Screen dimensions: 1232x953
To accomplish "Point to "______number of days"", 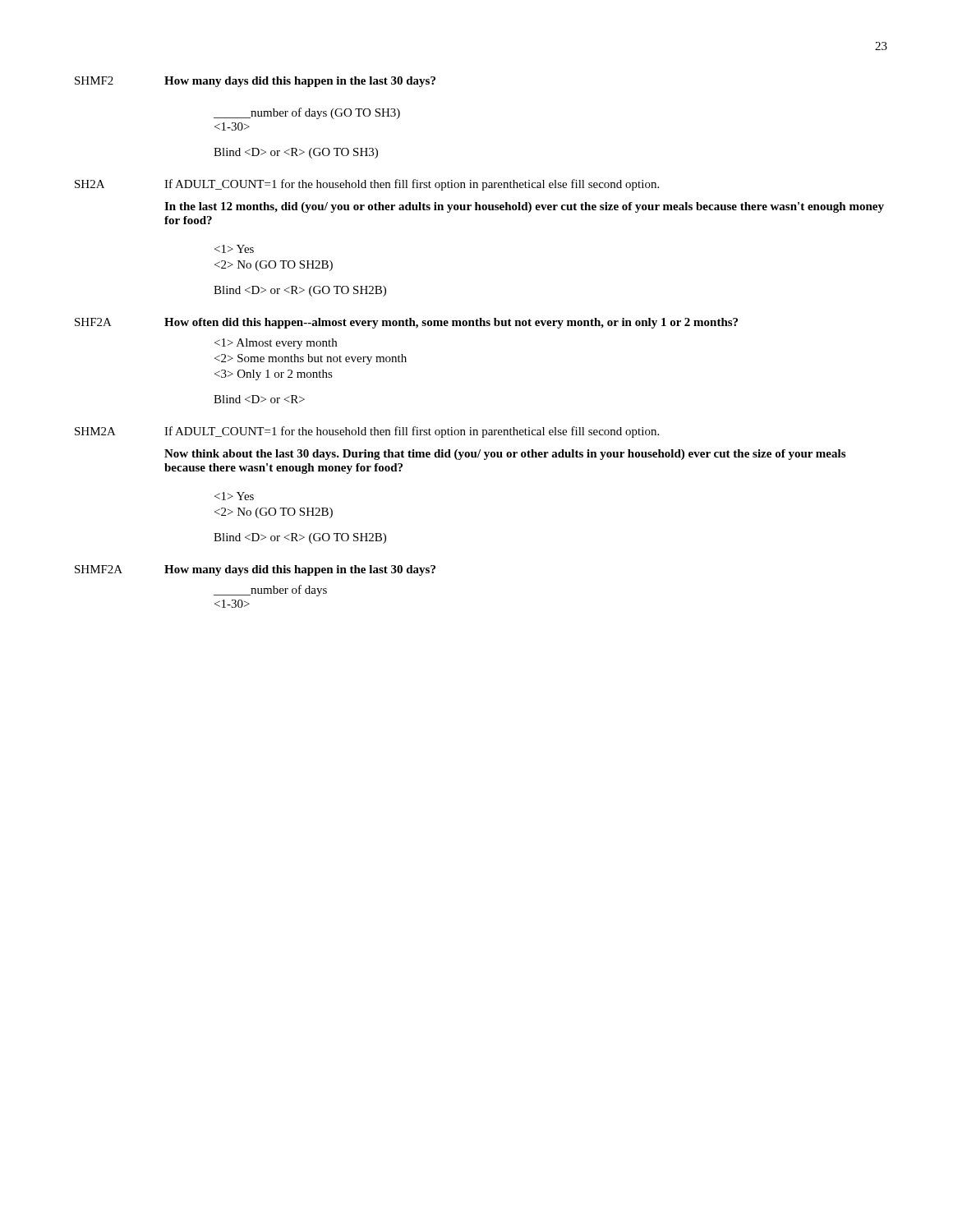I will [x=270, y=591].
